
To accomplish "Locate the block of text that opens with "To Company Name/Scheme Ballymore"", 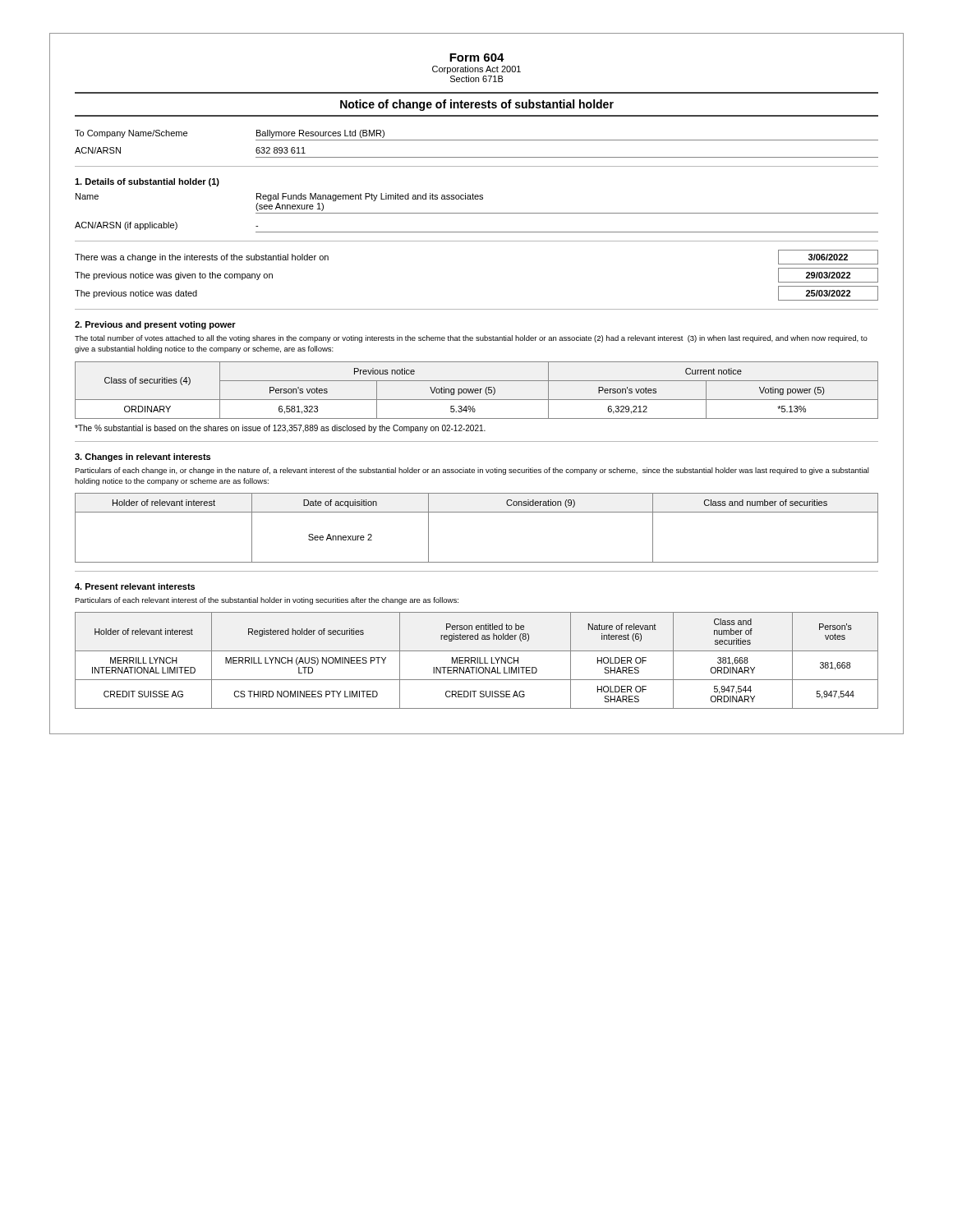I will click(476, 134).
